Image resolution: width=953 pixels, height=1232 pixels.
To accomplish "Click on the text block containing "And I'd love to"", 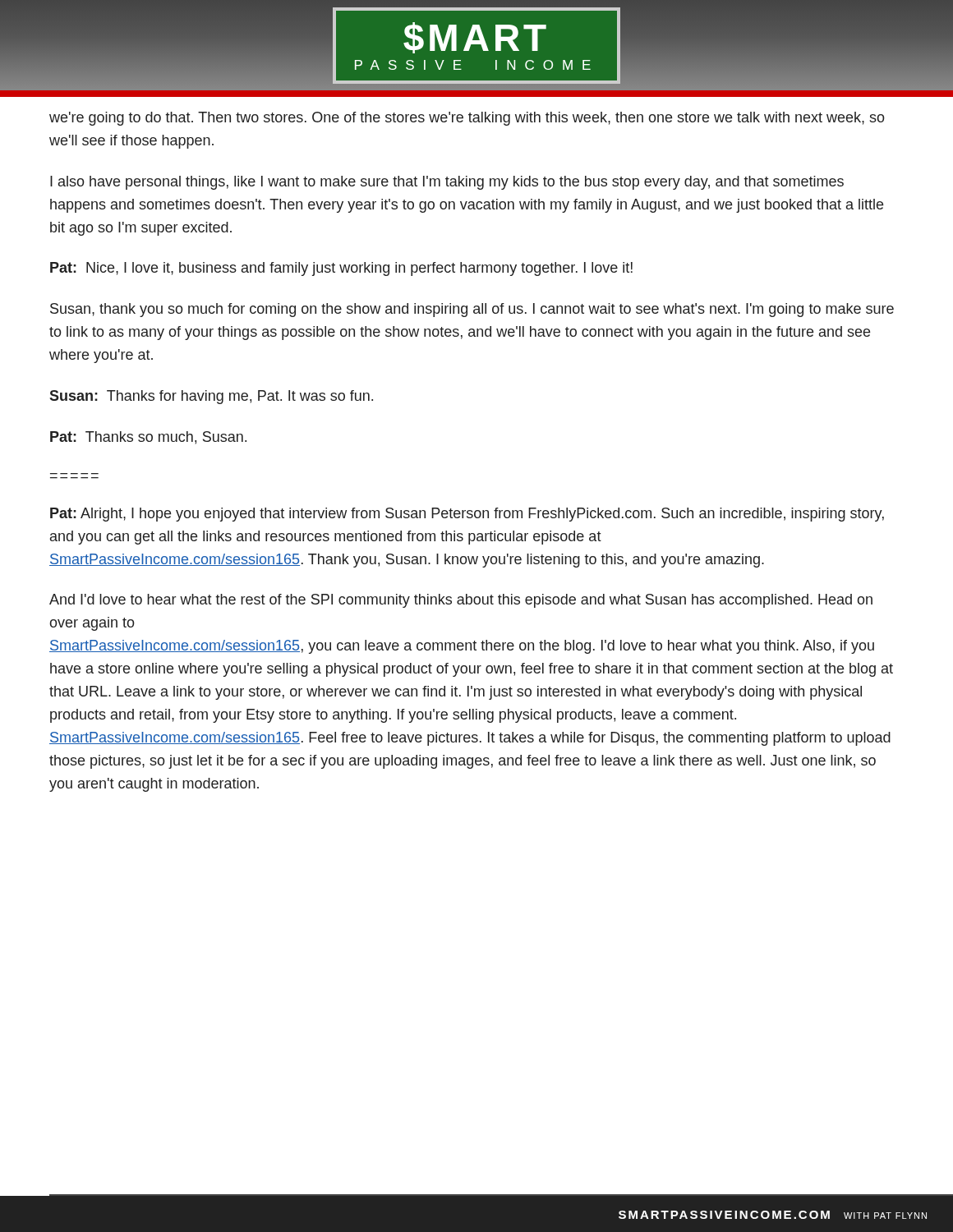I will point(471,692).
